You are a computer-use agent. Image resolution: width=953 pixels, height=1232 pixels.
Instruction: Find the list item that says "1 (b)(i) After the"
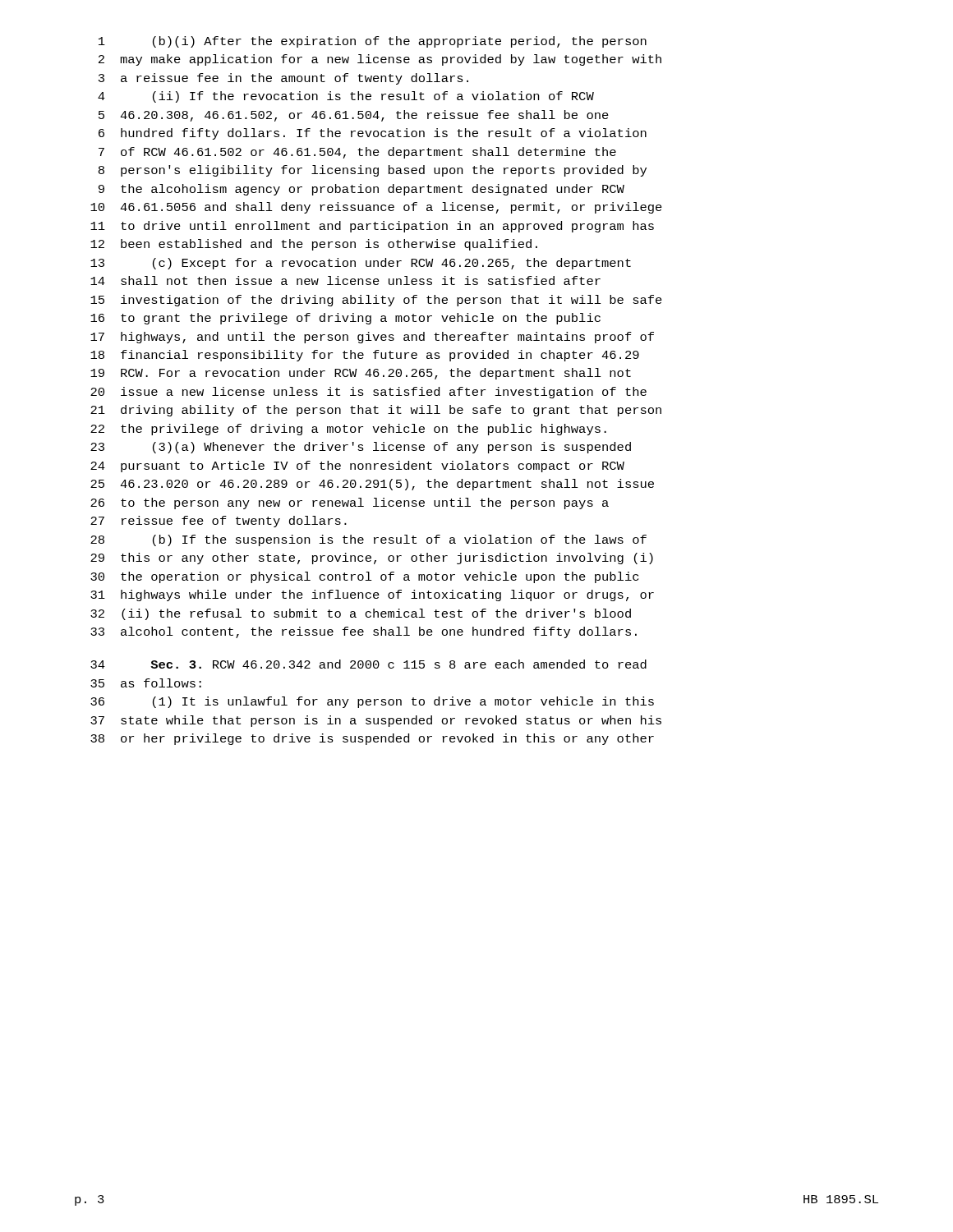click(476, 61)
